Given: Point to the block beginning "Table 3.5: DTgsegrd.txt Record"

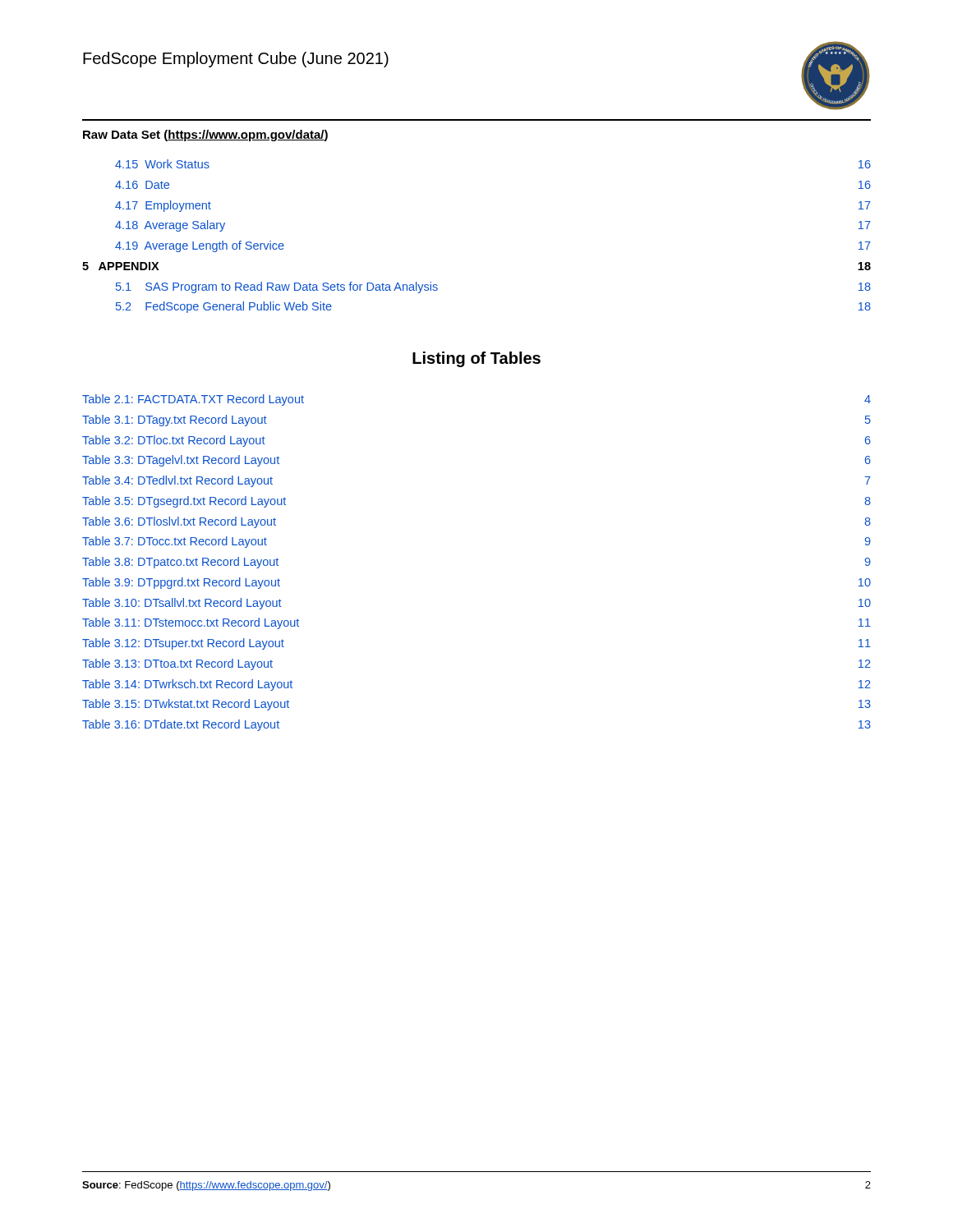Looking at the screenshot, I should point(184,501).
